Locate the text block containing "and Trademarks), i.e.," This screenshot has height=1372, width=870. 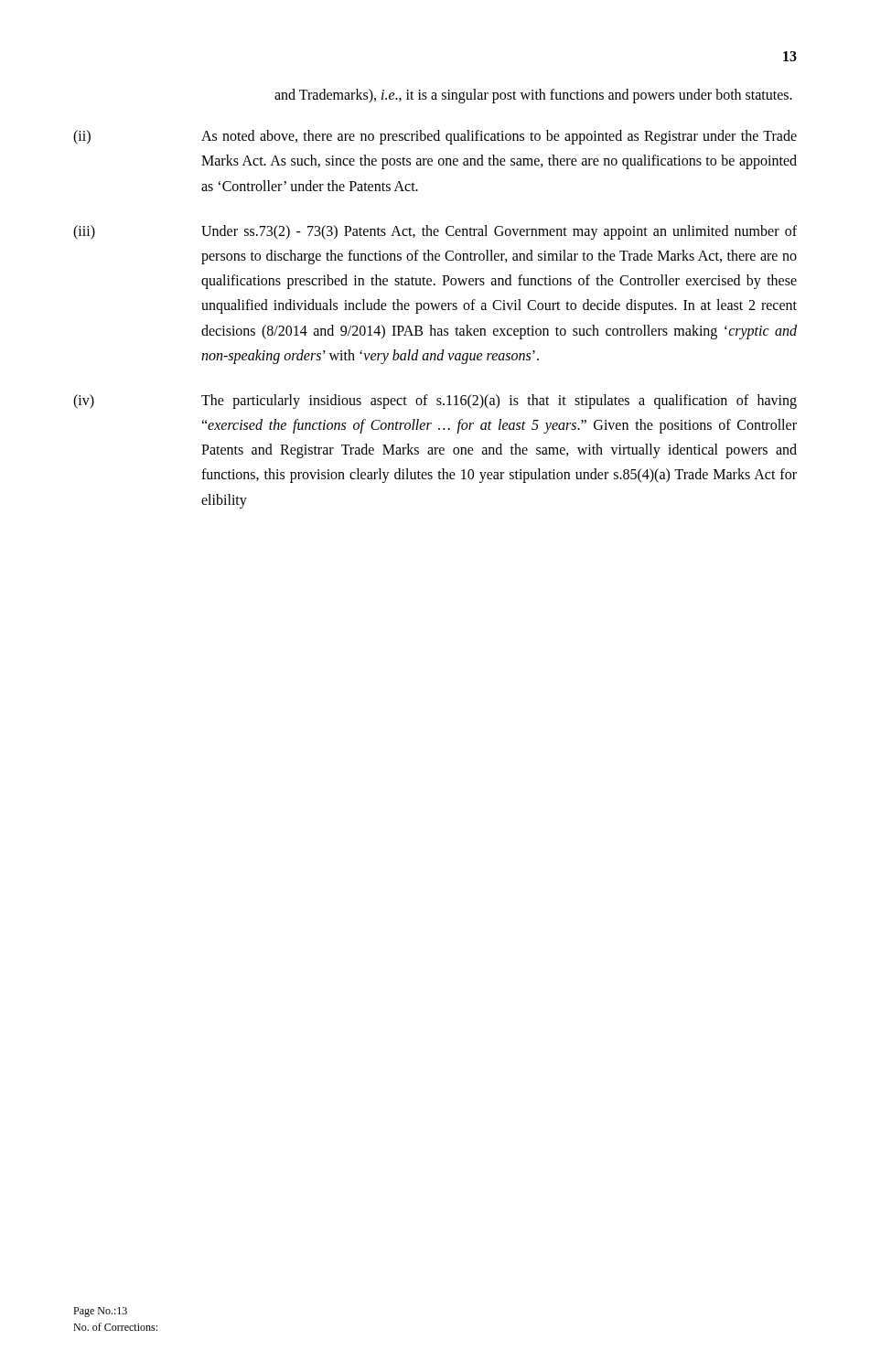click(x=534, y=95)
